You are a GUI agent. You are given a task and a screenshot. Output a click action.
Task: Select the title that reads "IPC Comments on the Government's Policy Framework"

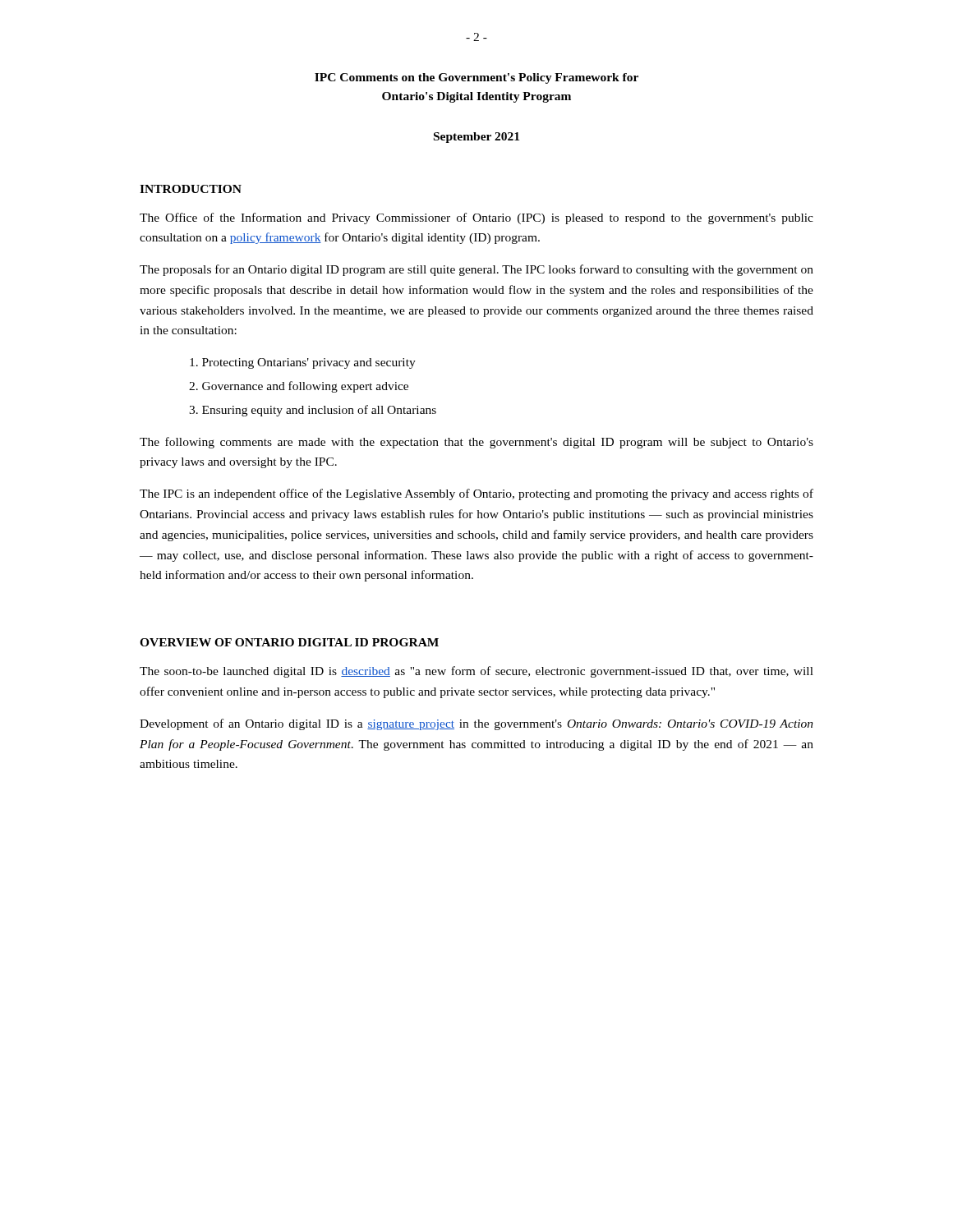[x=476, y=86]
